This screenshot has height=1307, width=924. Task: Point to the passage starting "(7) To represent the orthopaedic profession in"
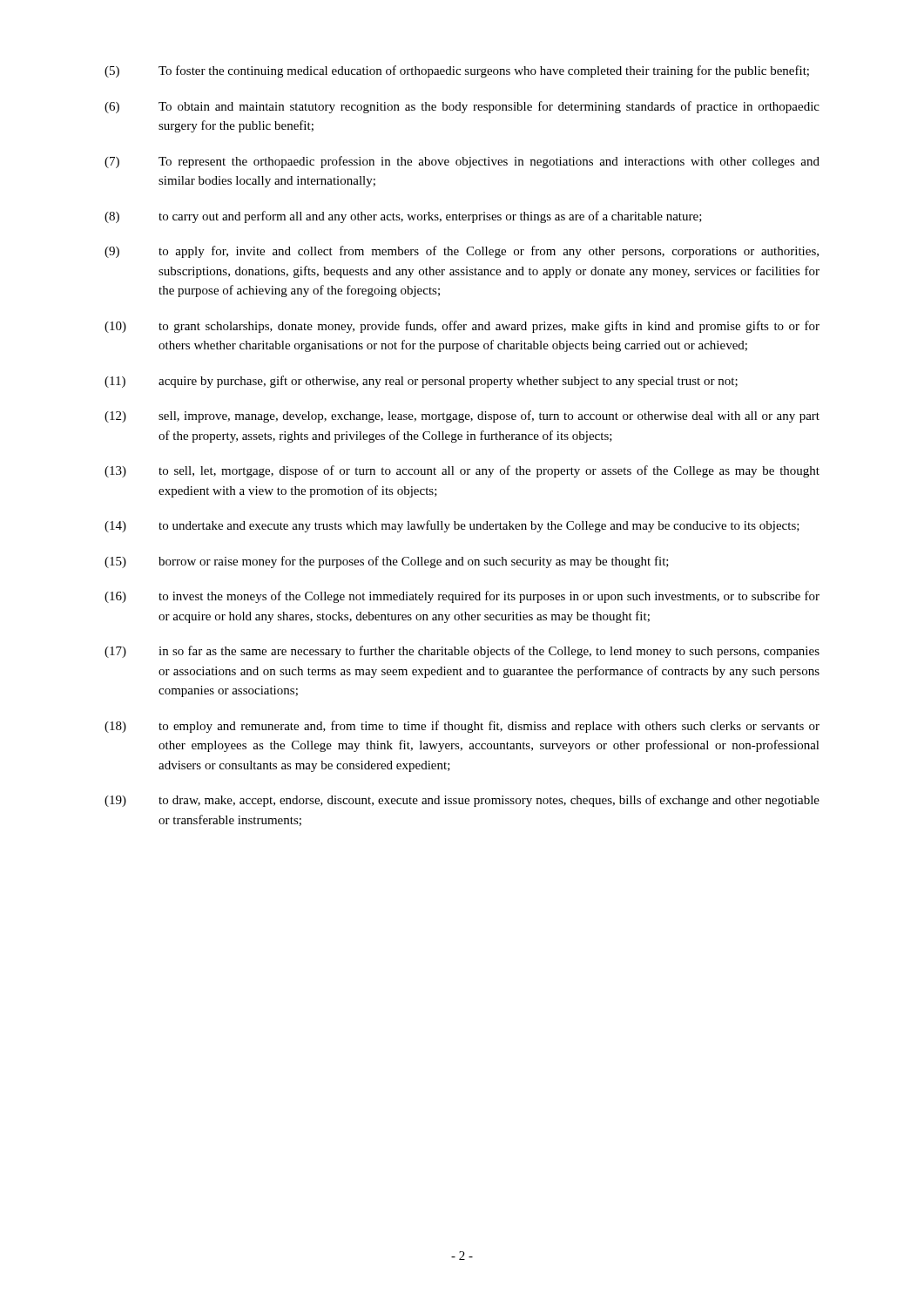pos(462,171)
